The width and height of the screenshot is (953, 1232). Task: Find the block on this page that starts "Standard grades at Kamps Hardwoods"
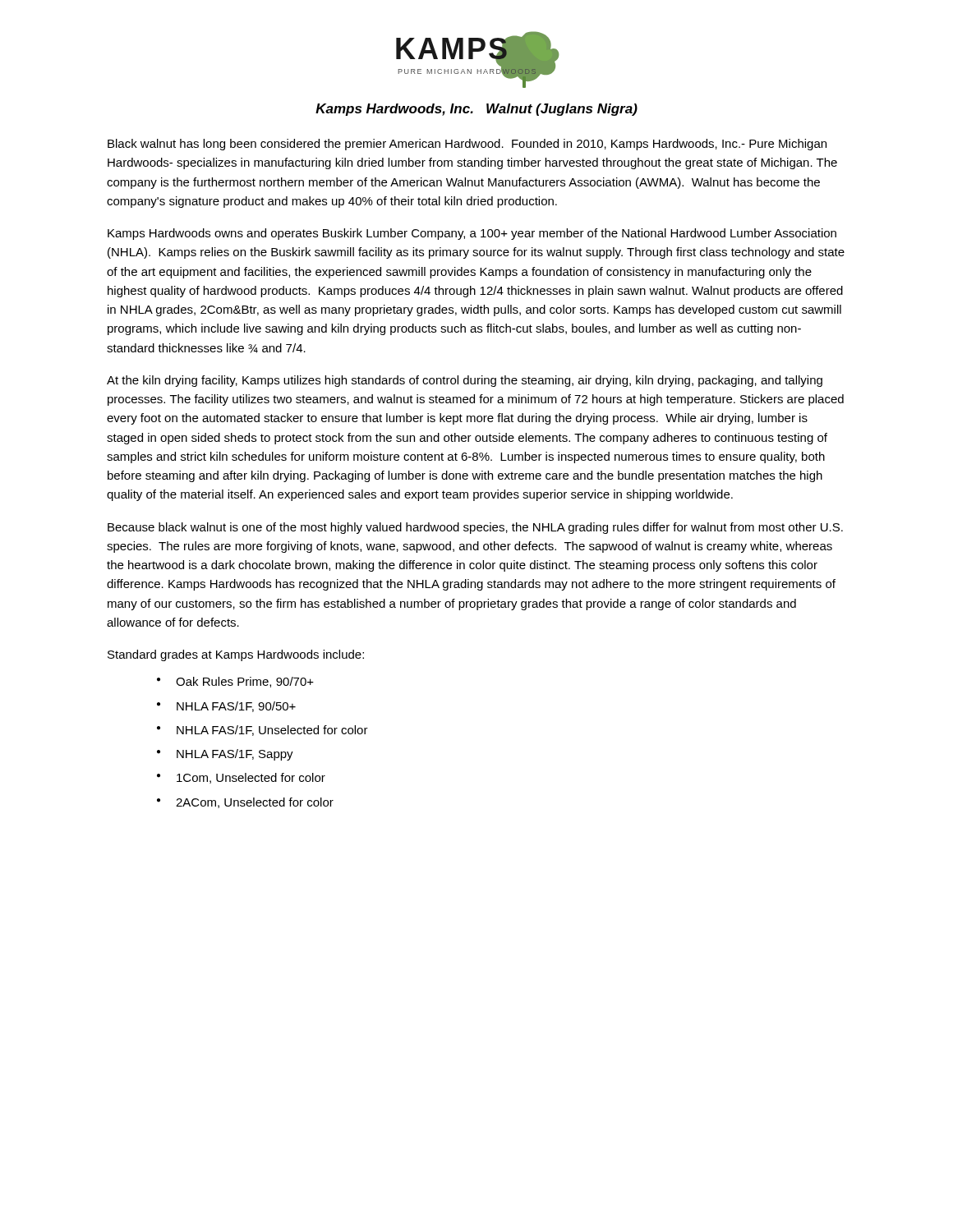pos(236,655)
